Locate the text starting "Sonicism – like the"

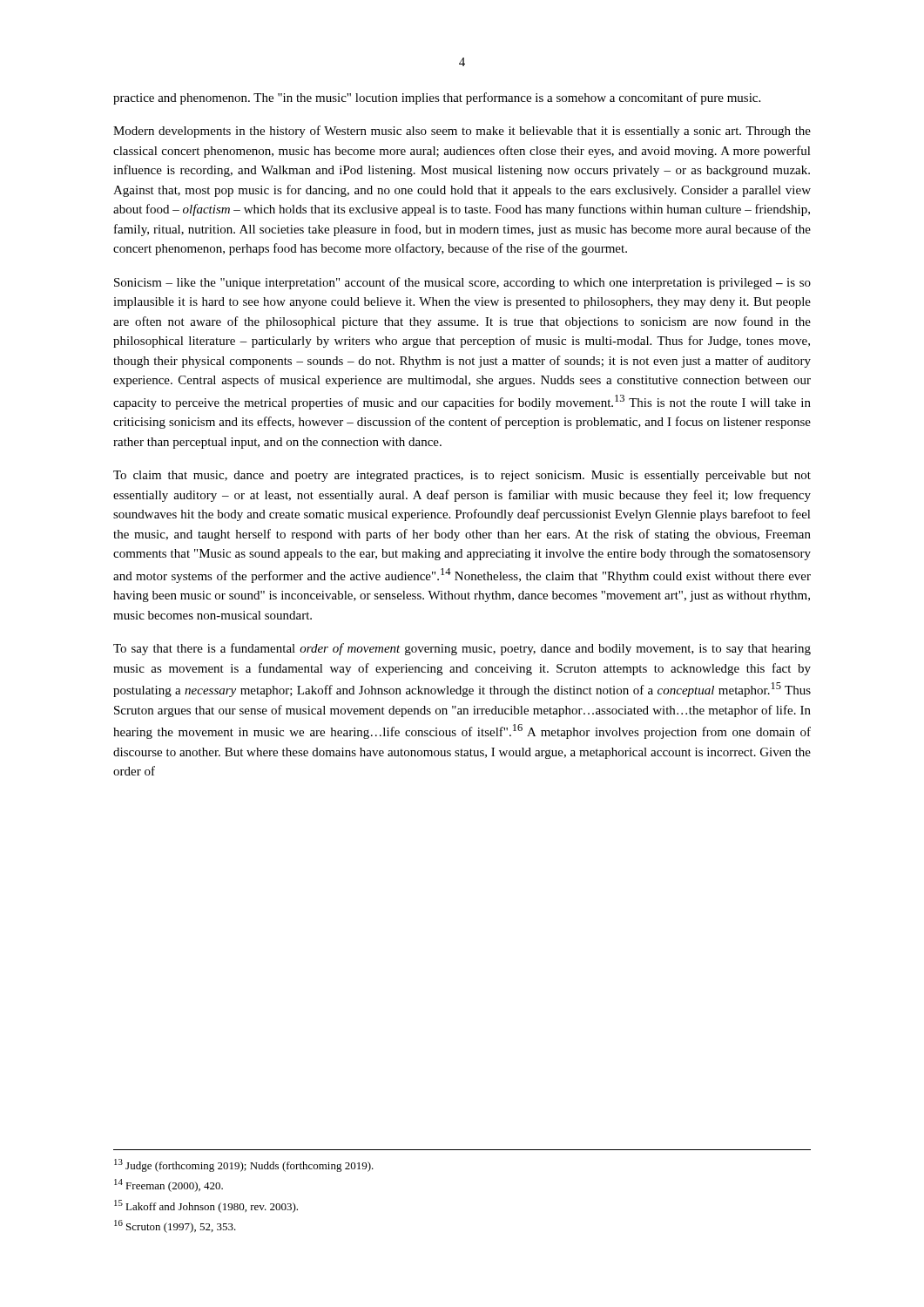462,362
